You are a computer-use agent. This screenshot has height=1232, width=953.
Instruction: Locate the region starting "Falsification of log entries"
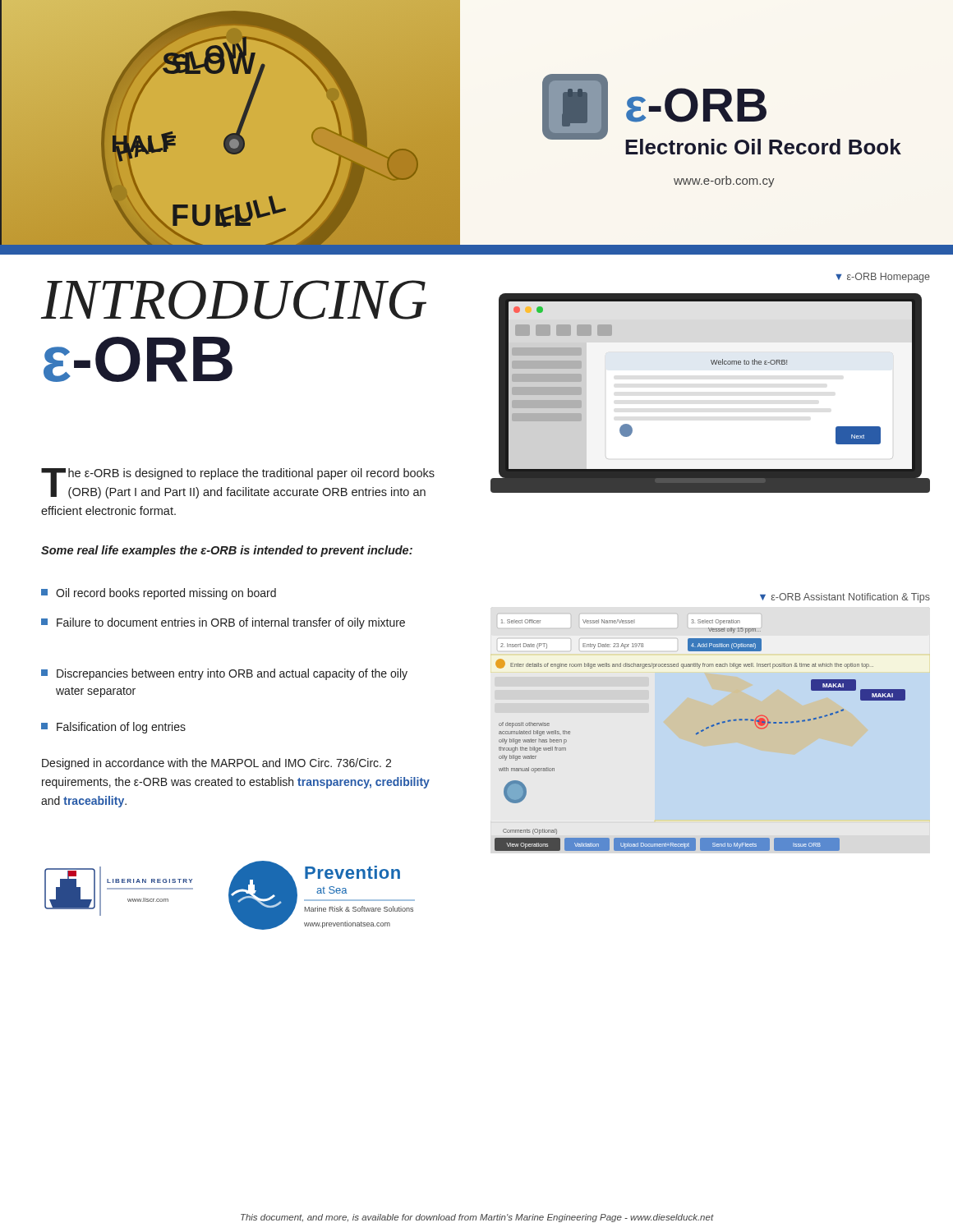(113, 727)
